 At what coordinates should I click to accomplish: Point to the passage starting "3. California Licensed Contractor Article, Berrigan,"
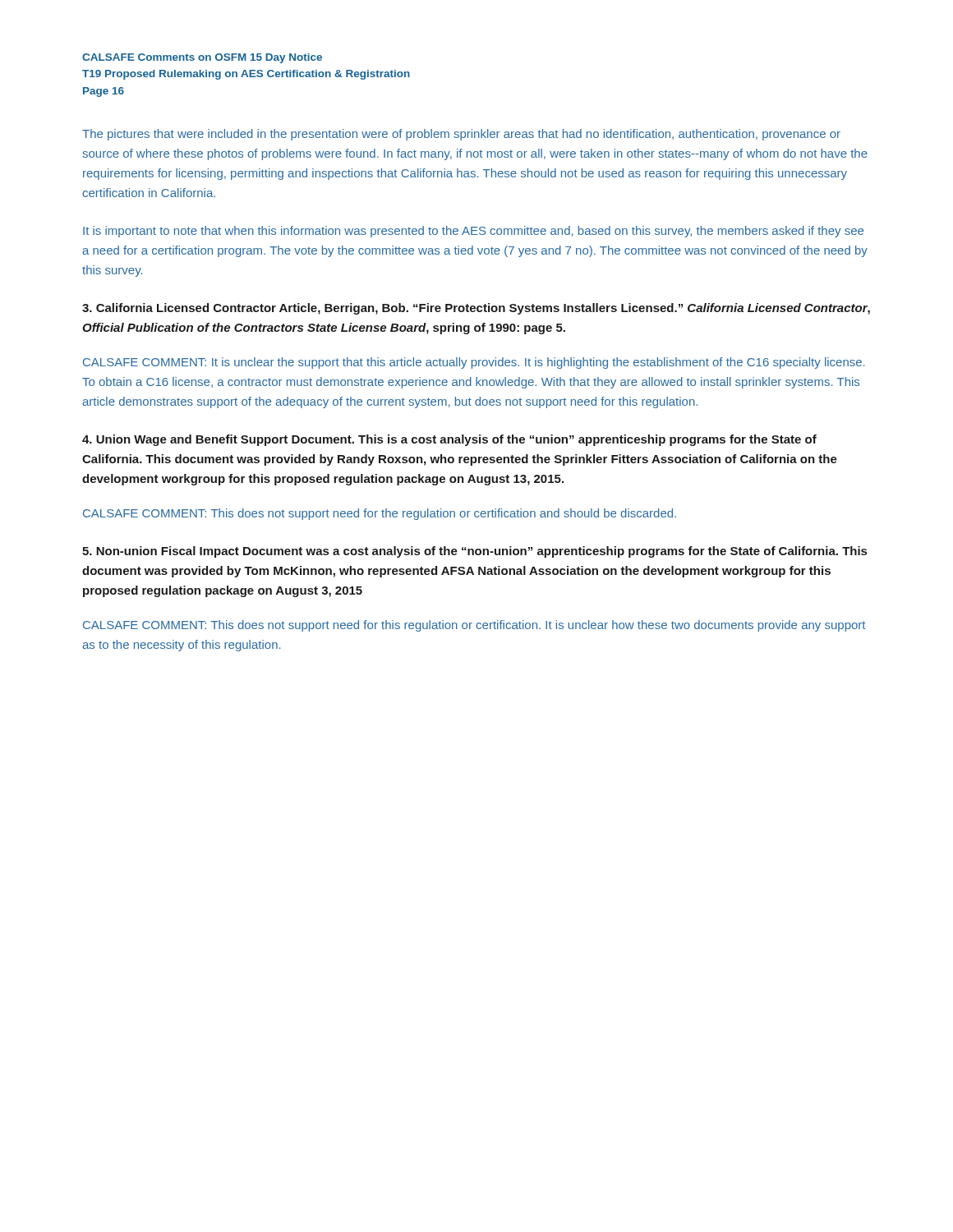[476, 317]
